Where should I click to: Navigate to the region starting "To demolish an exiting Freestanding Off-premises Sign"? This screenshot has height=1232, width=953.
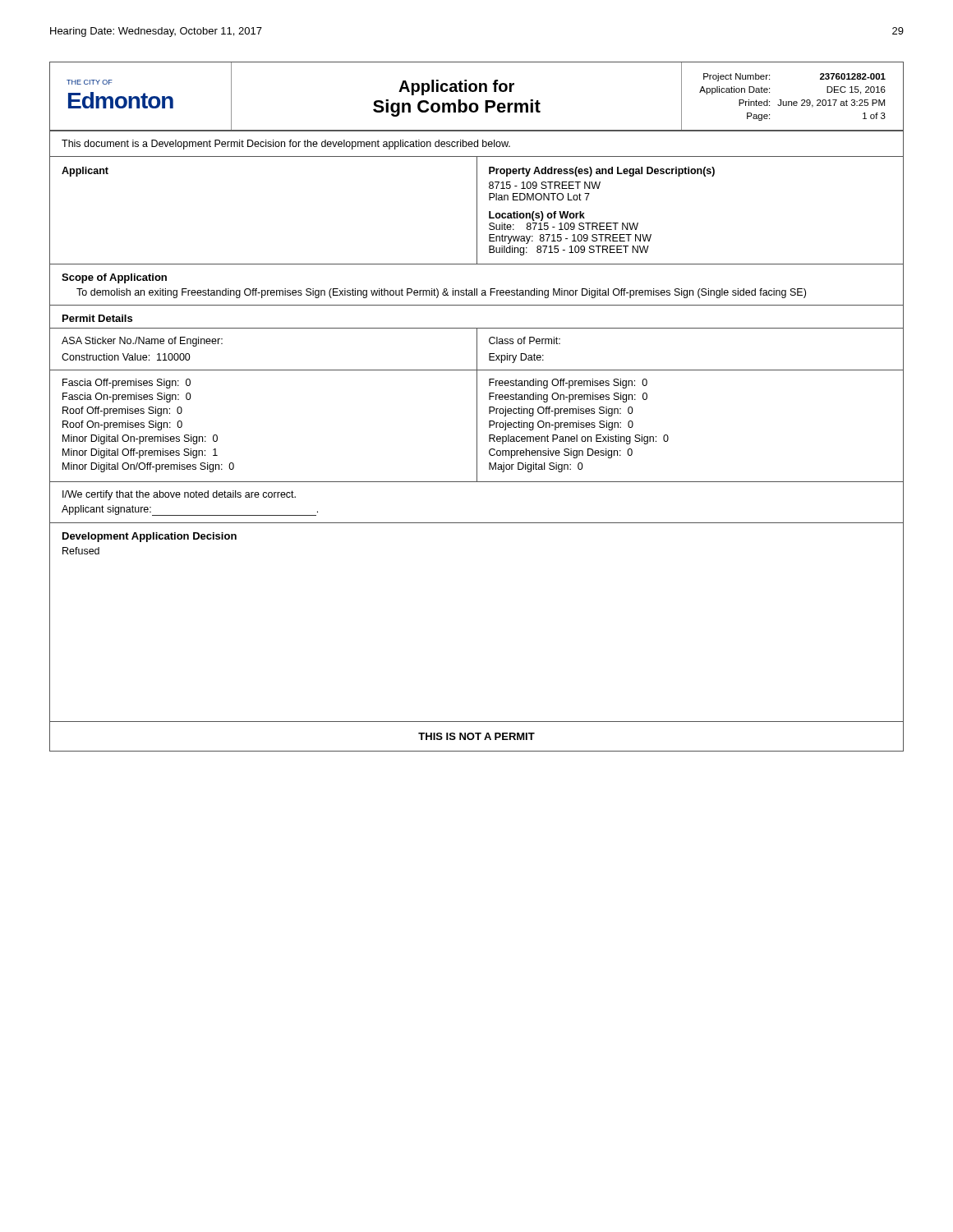pos(442,292)
